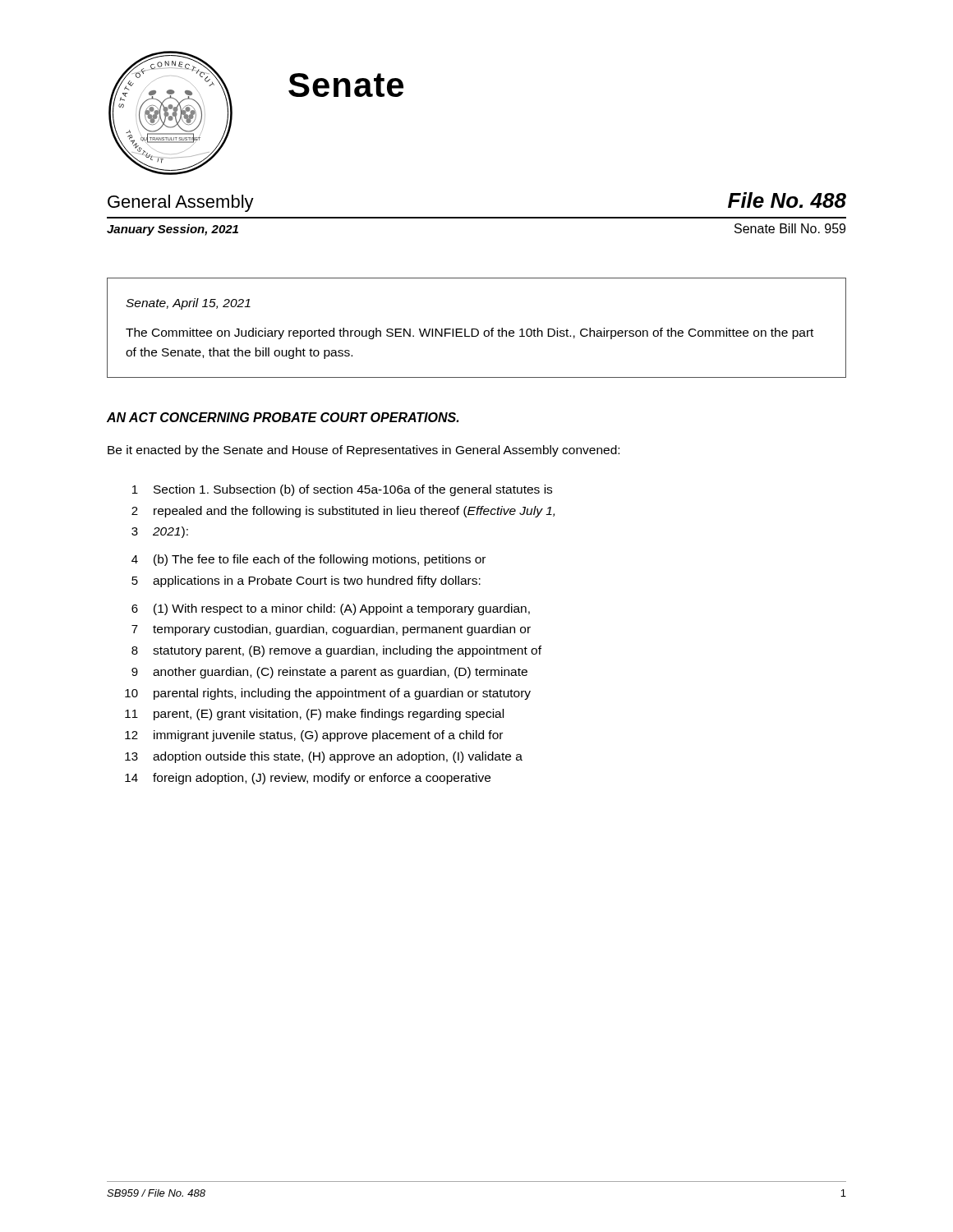Navigate to the text starting "File No. 488"
953x1232 pixels.
coord(787,200)
